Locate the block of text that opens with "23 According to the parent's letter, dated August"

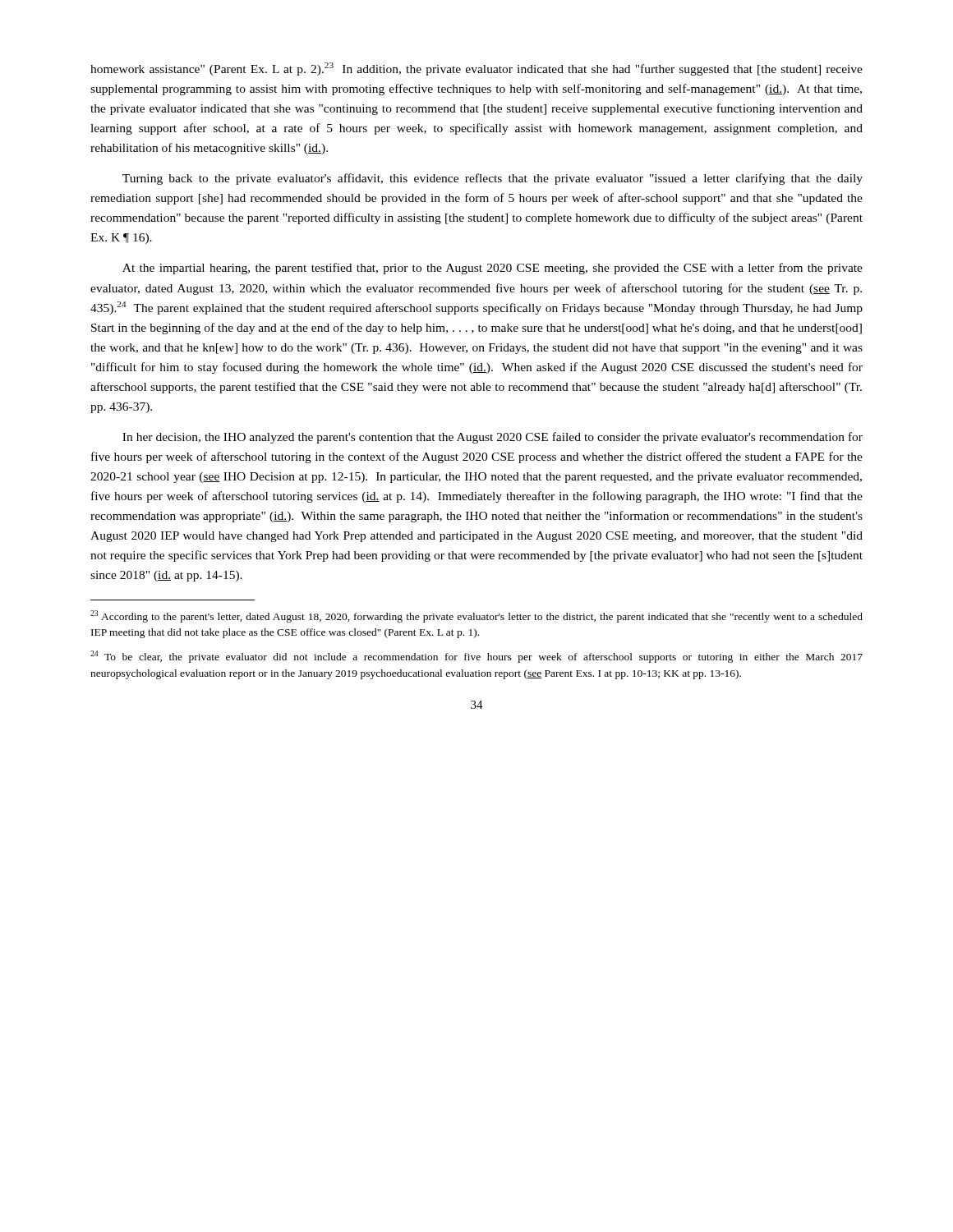tap(476, 624)
